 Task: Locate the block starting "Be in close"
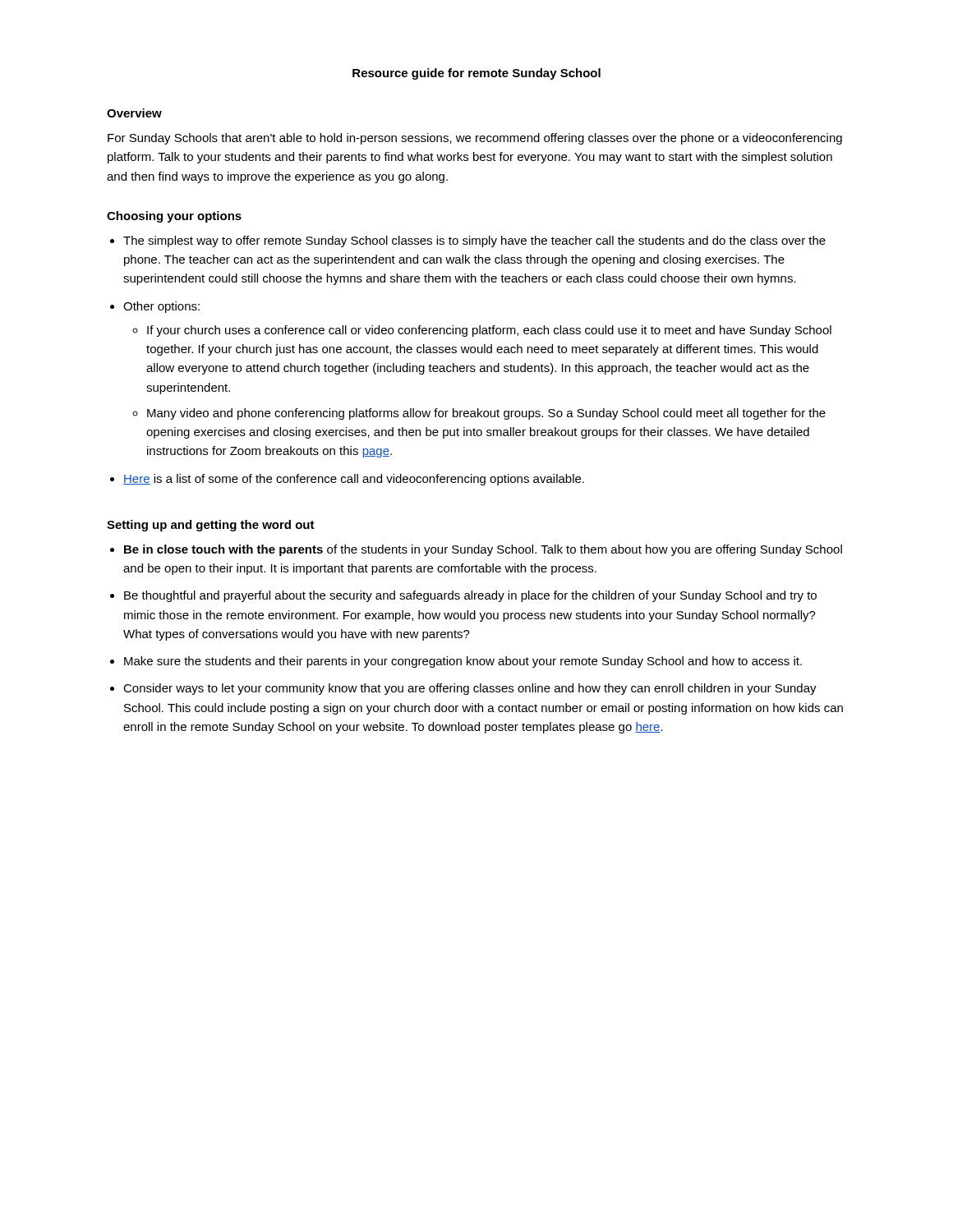pos(483,558)
